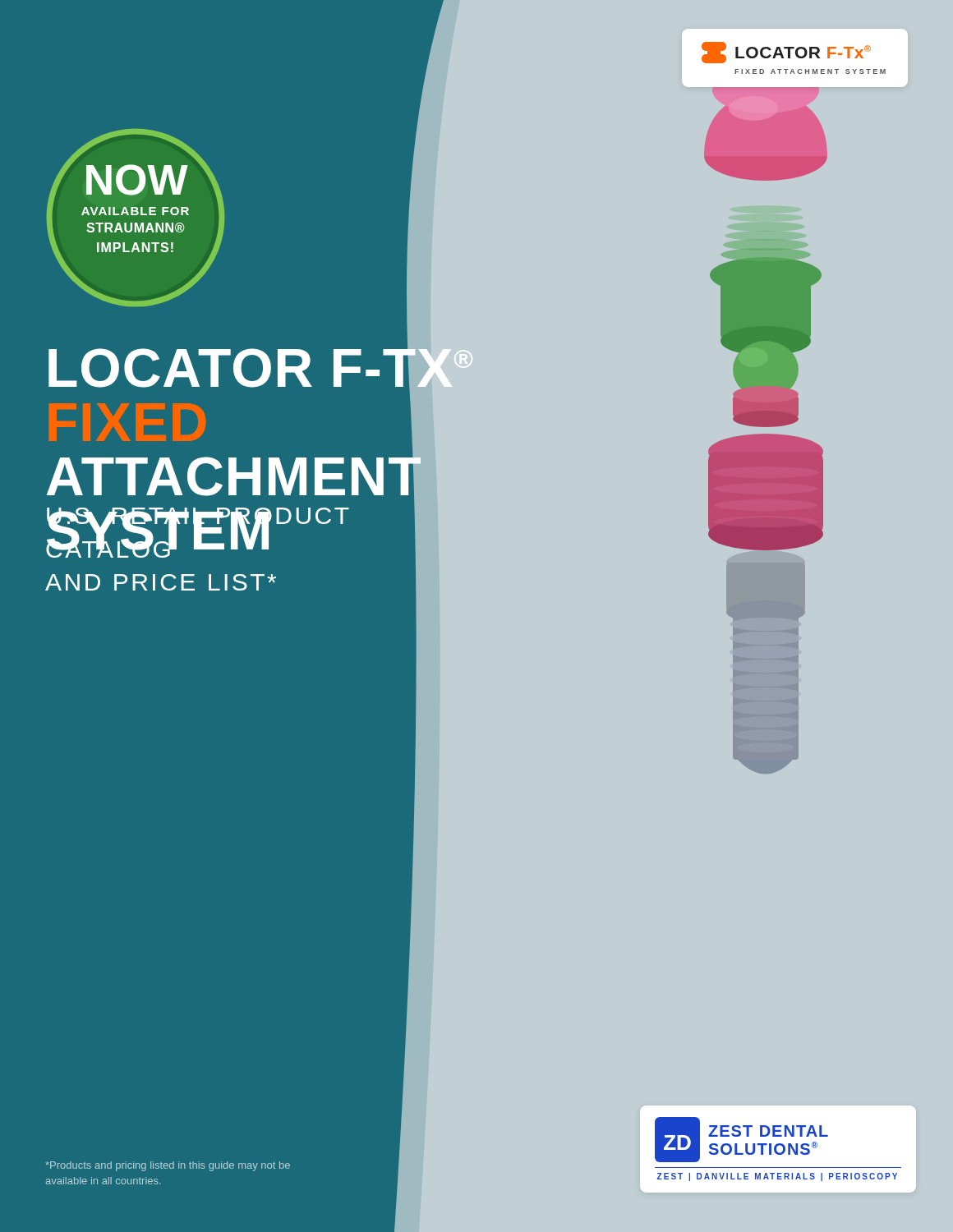Locate the footnote that says "Products and pricing listed in this guide"

(201, 1174)
